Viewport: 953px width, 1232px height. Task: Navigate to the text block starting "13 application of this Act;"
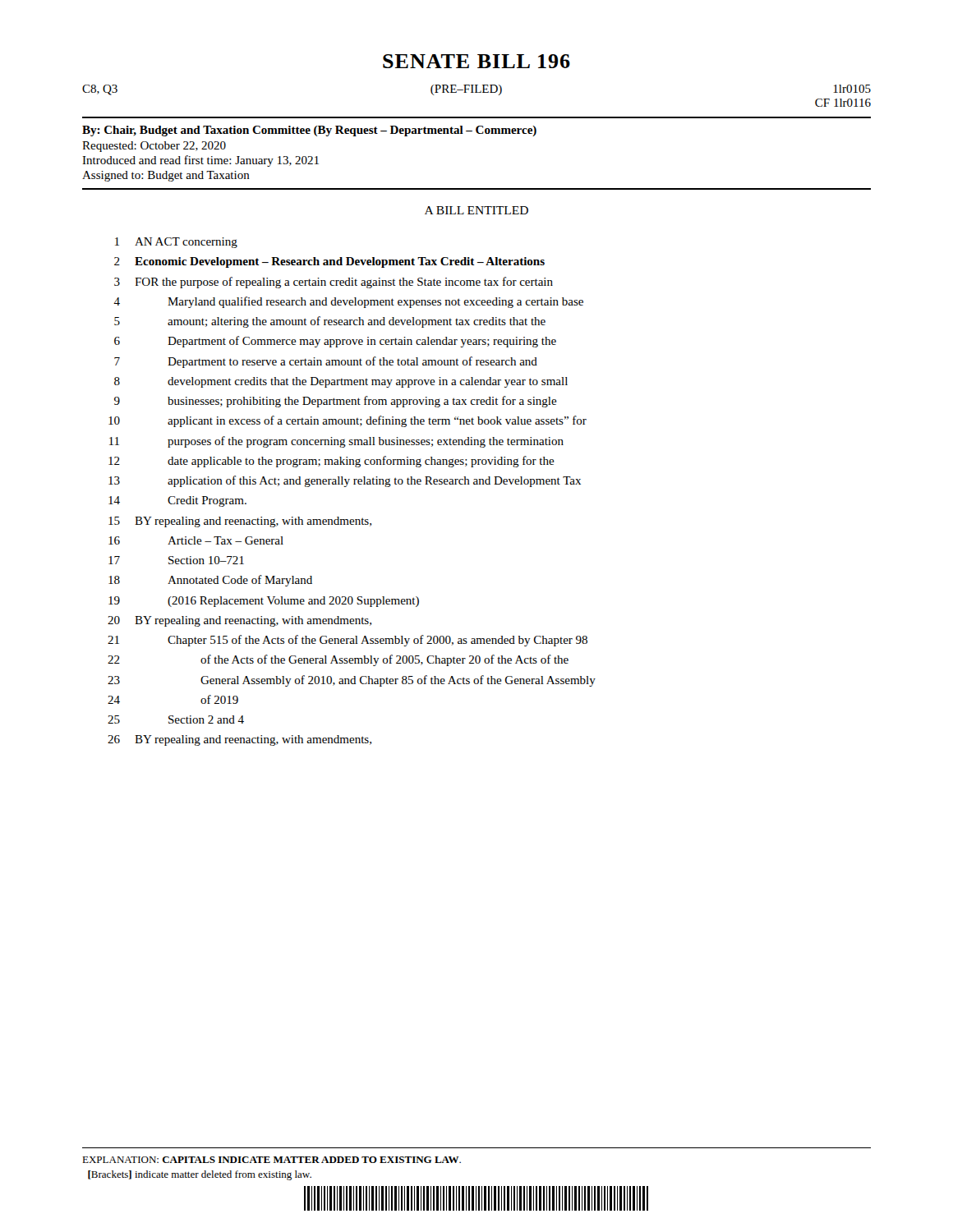476,481
